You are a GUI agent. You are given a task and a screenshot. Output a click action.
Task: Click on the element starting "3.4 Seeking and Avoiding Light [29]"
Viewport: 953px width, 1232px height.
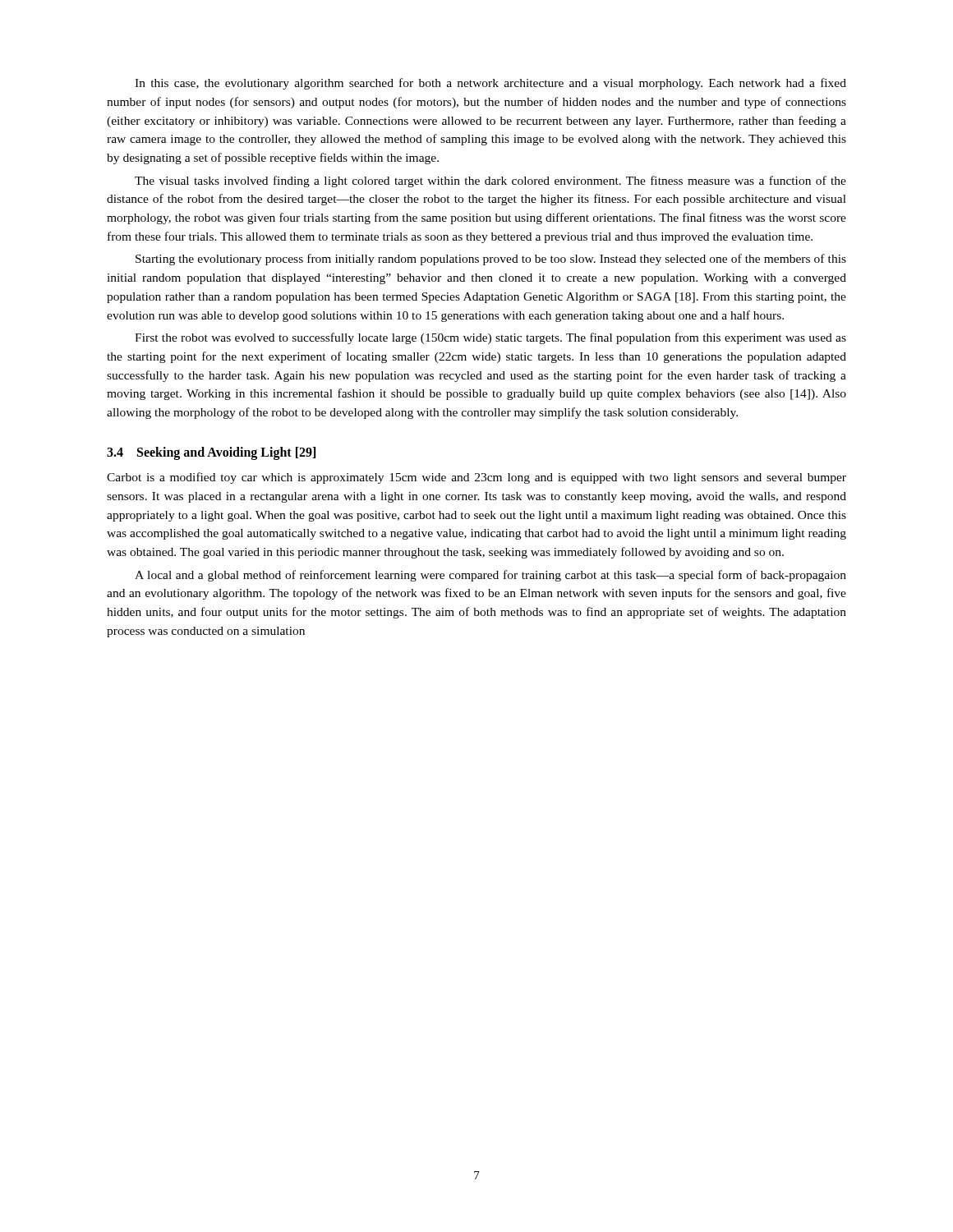click(212, 452)
